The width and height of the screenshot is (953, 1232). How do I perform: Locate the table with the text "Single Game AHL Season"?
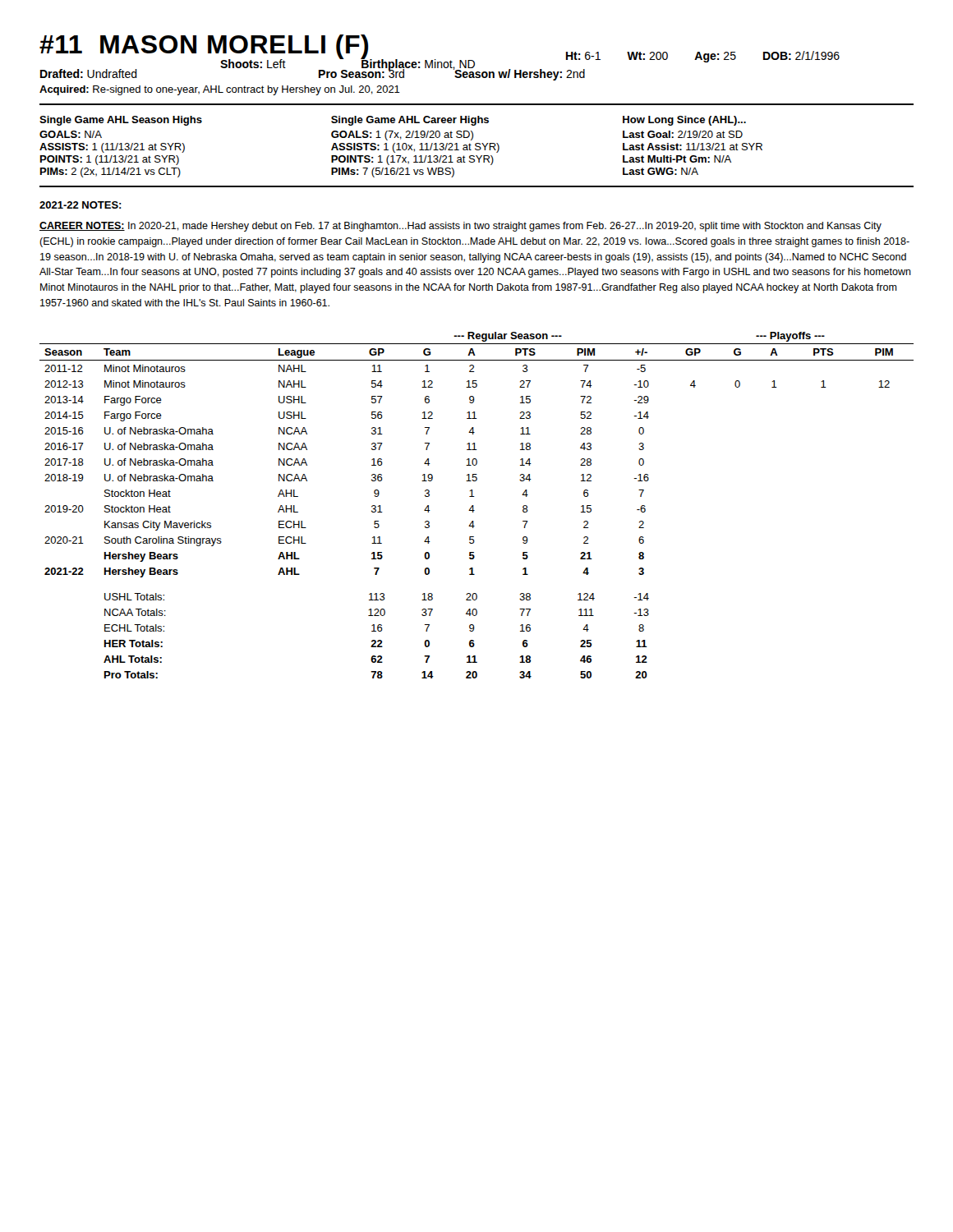click(x=476, y=145)
